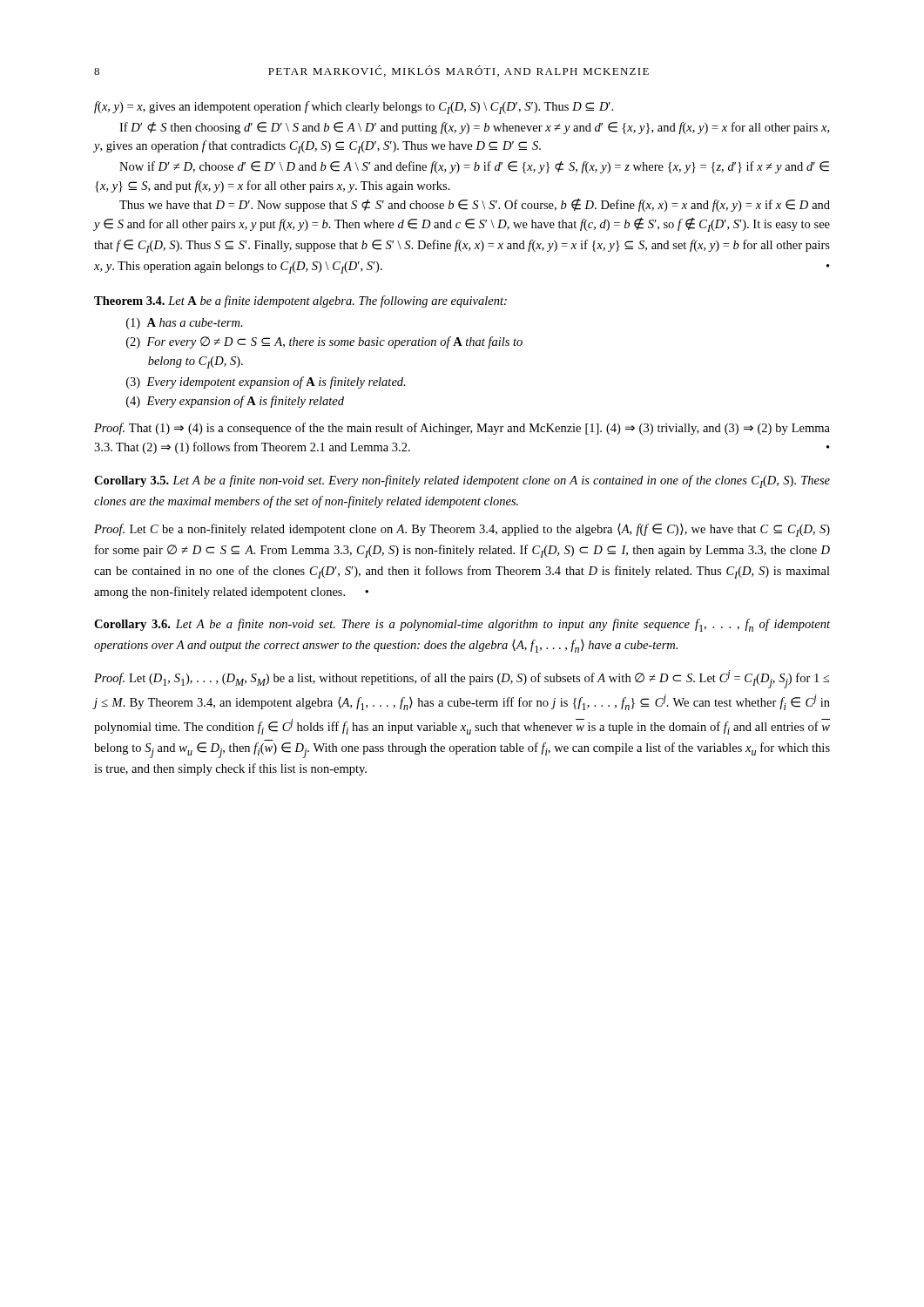This screenshot has height=1307, width=924.
Task: Locate the section header containing "Theorem 3.4. Let A be a finite"
Action: tap(462, 301)
